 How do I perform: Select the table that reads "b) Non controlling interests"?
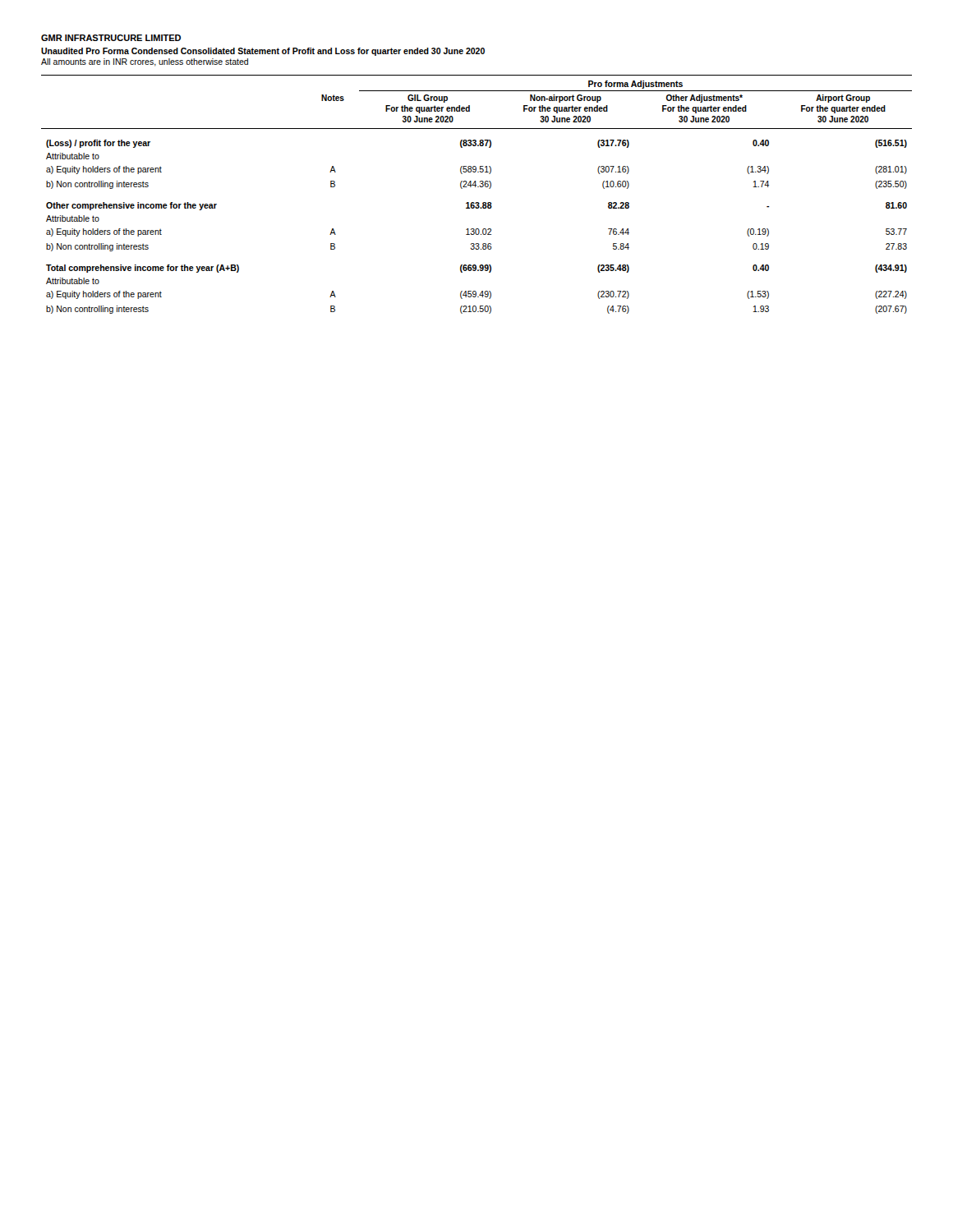point(476,196)
